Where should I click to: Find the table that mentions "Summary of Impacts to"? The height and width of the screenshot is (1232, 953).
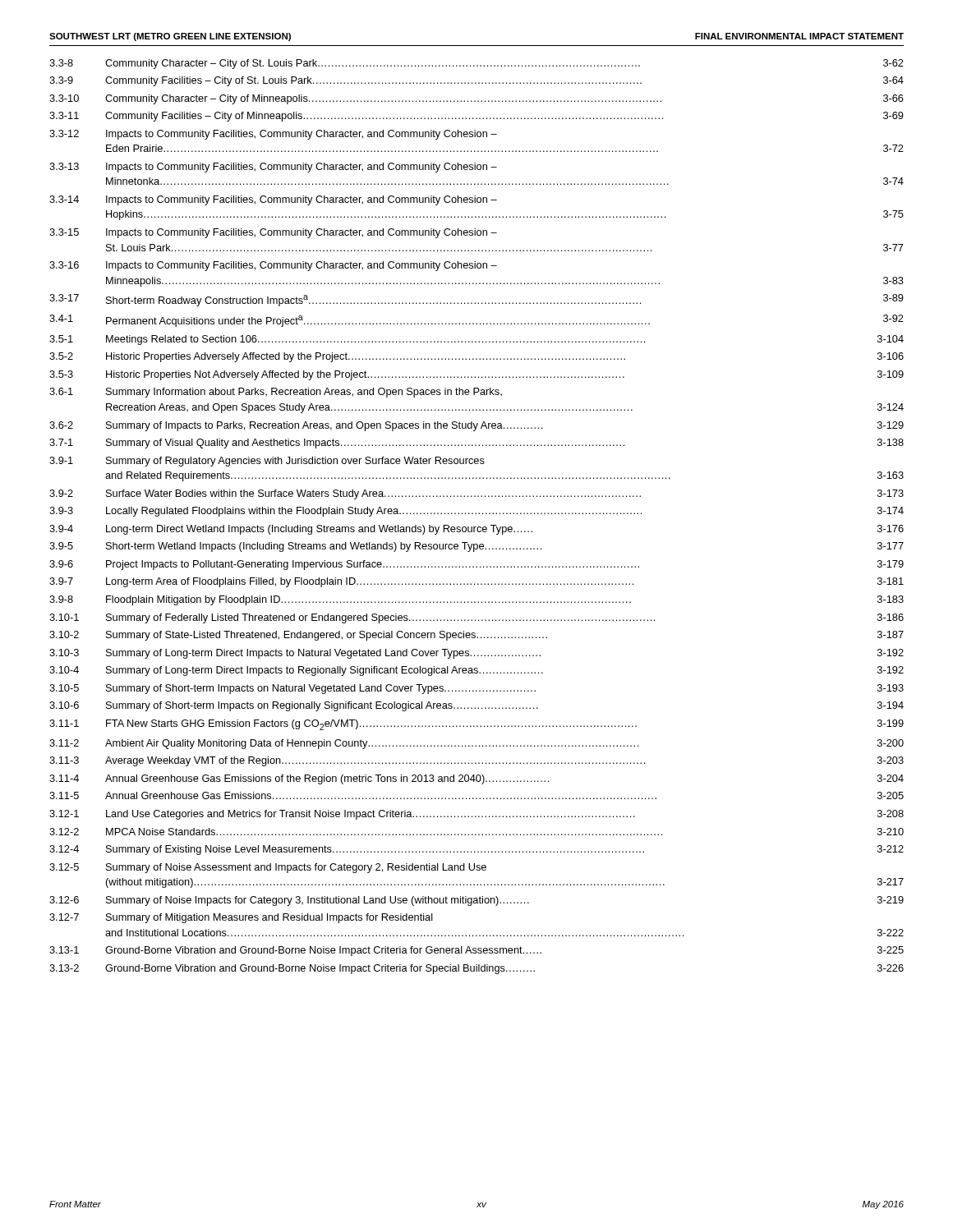(x=476, y=516)
